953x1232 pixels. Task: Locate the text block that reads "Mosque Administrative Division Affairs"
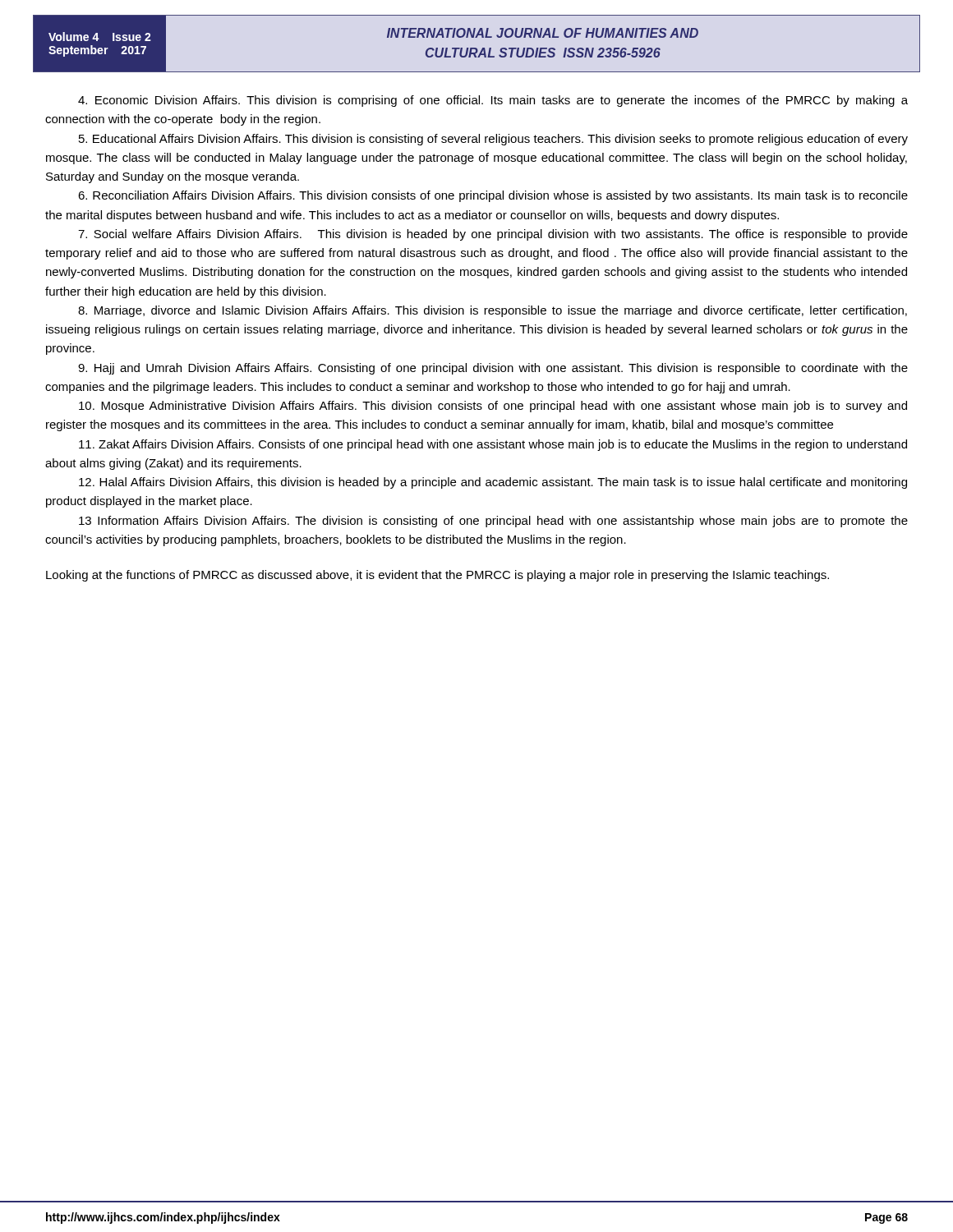[x=476, y=415]
